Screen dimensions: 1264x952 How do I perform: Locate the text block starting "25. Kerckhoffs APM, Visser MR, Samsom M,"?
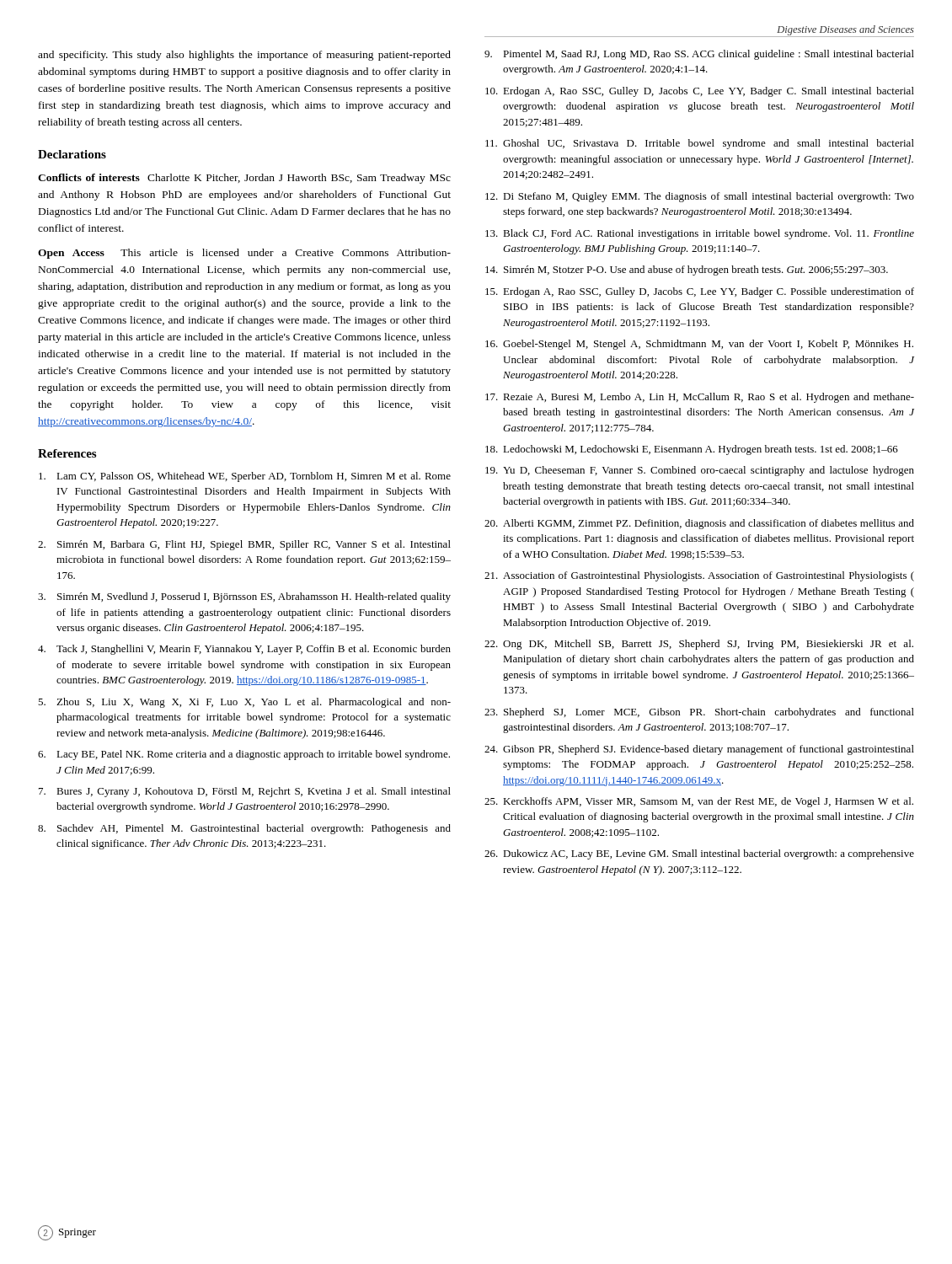tap(699, 817)
